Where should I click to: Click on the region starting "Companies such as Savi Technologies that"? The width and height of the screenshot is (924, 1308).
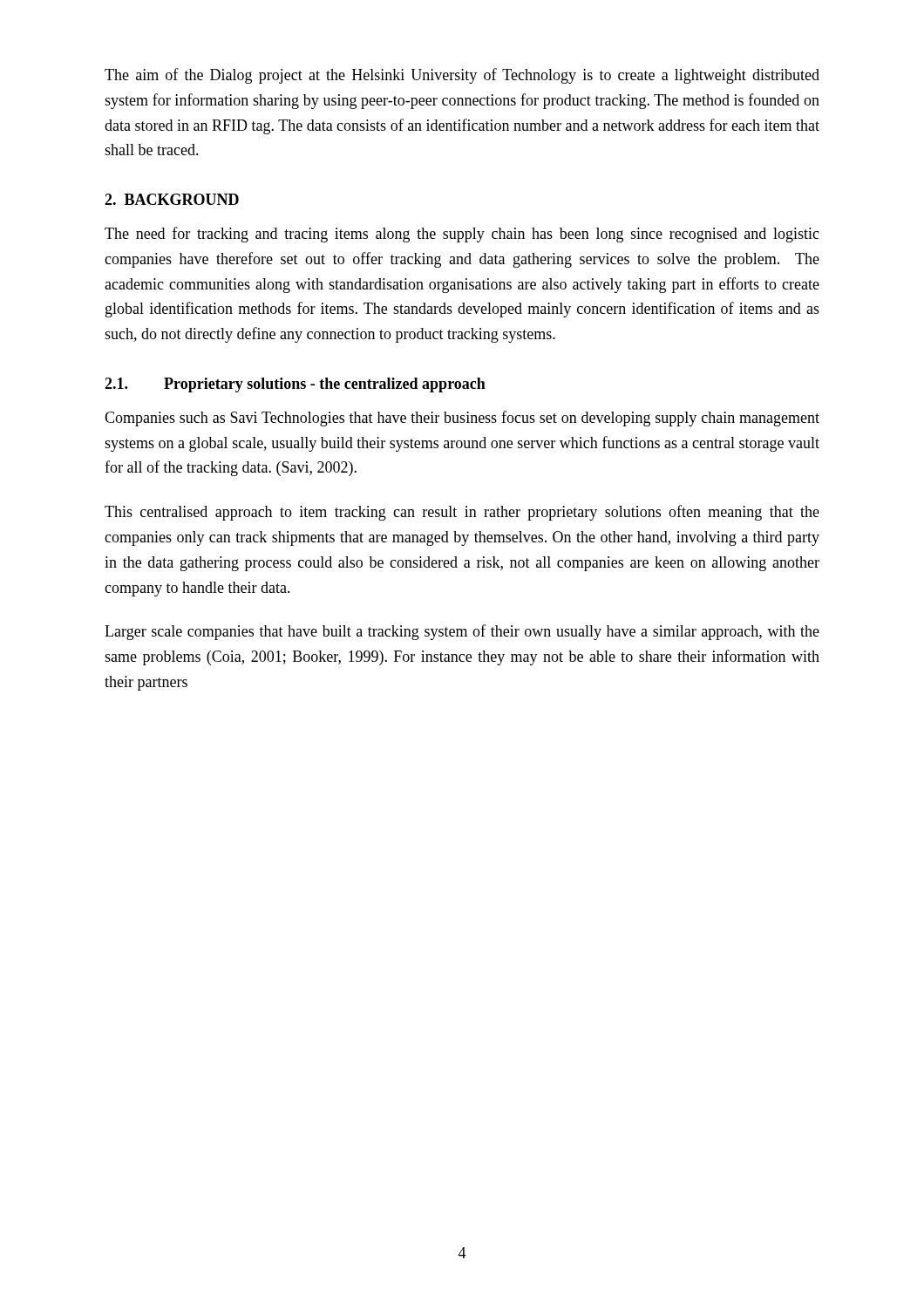pos(462,443)
